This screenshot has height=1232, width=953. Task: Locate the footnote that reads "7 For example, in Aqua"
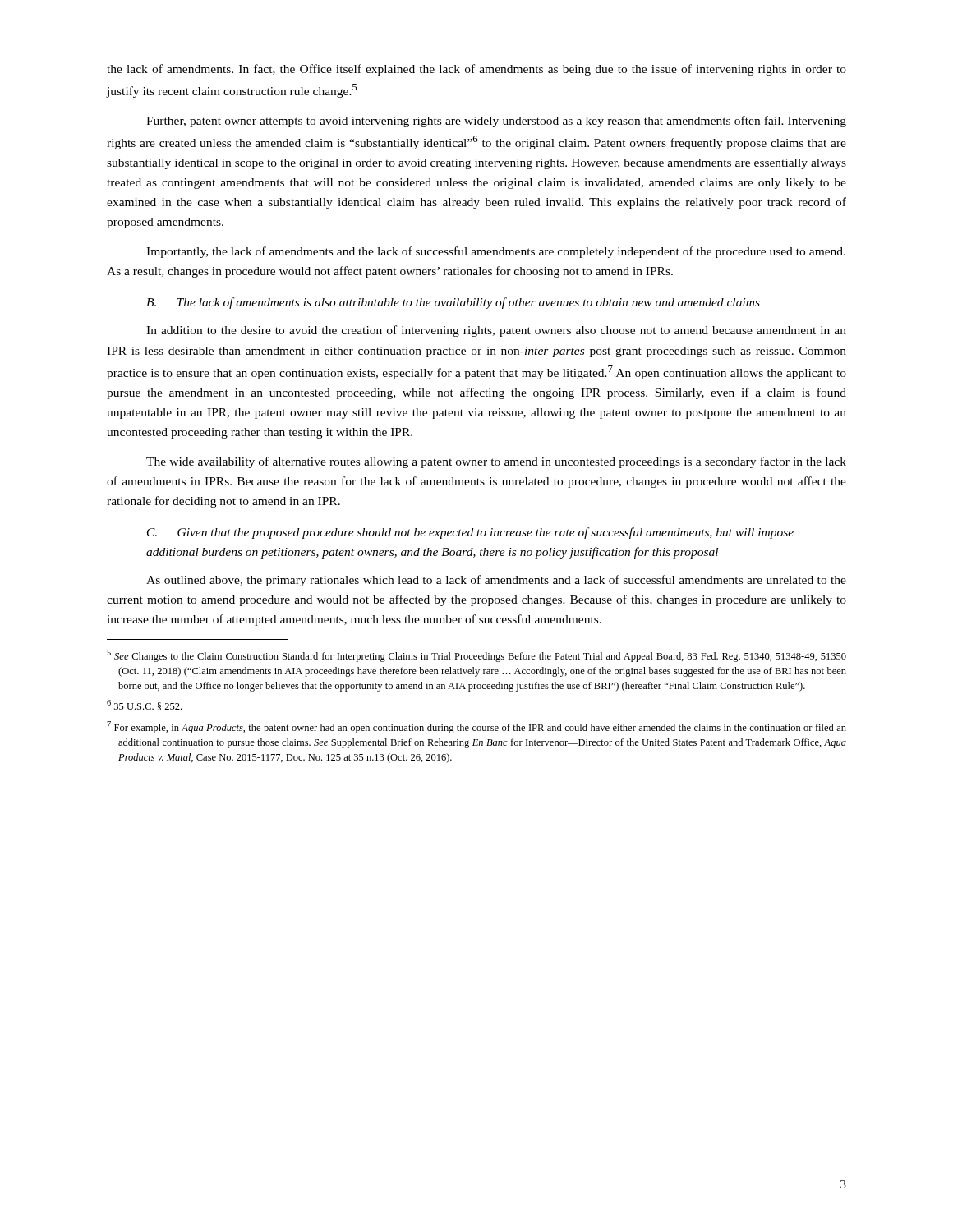476,741
